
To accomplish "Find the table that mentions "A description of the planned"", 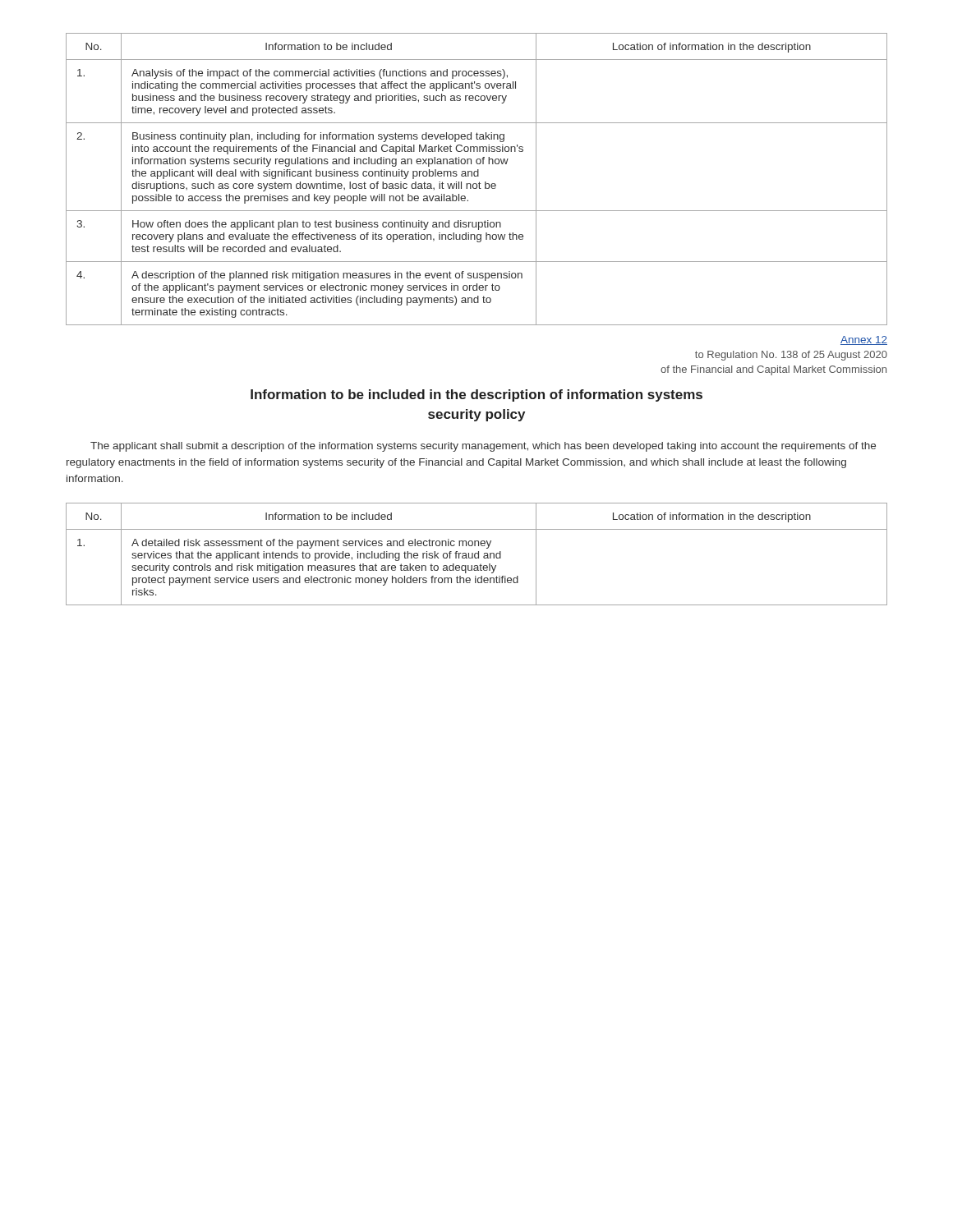I will coord(476,179).
